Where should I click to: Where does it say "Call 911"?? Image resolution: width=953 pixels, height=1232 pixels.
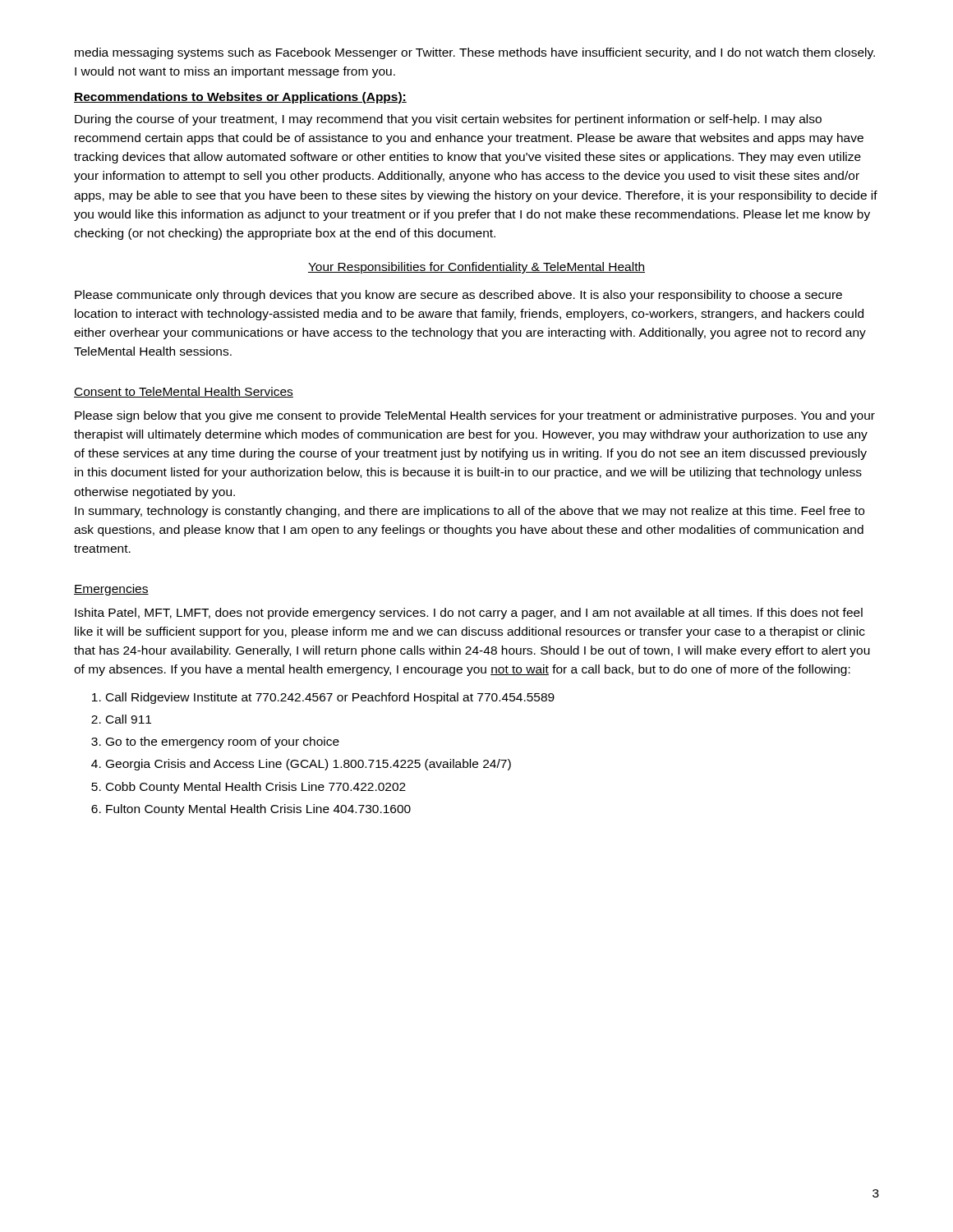129,719
